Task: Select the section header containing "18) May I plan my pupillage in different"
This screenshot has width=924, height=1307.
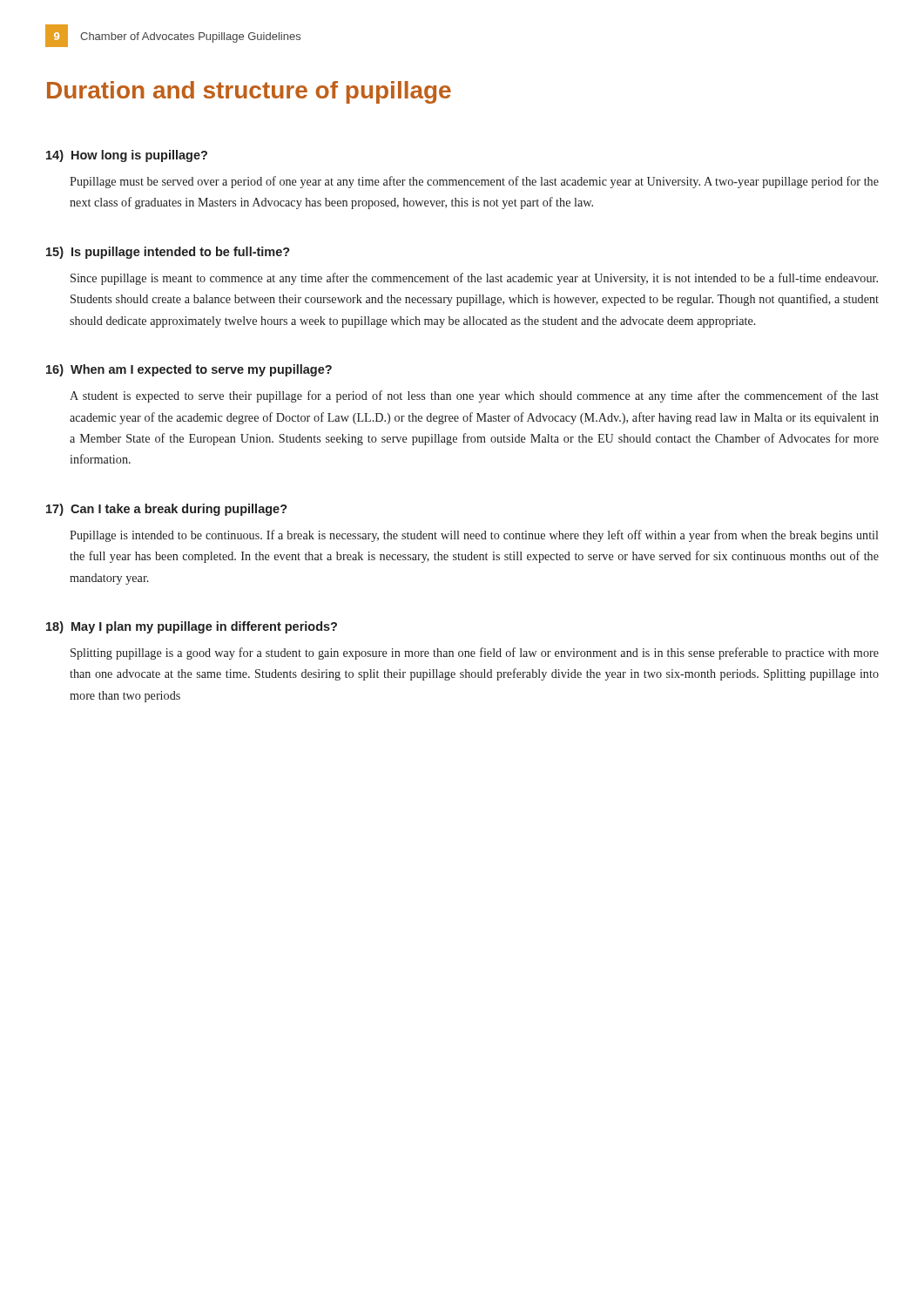Action: (192, 627)
